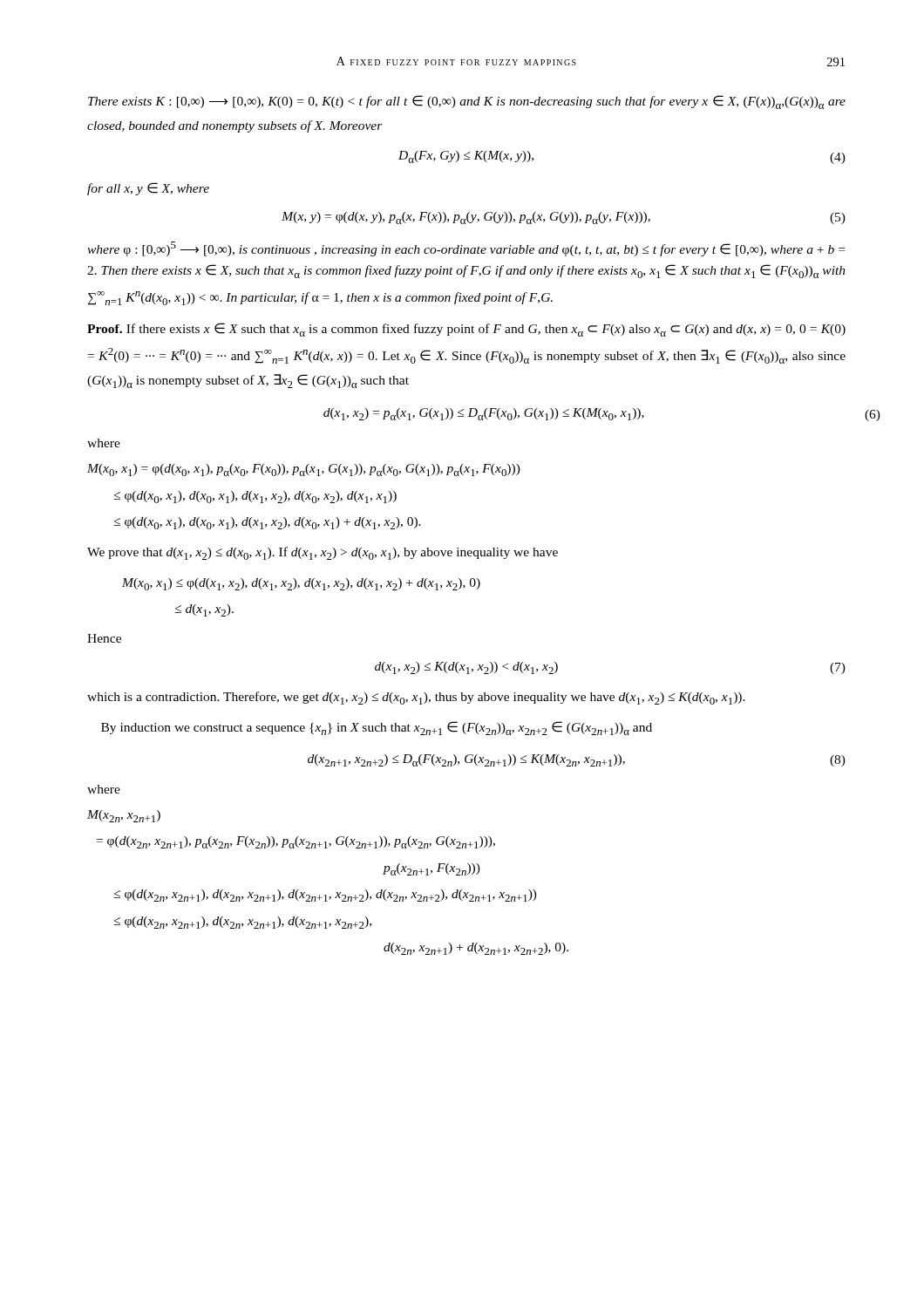924x1308 pixels.
Task: Find the element starting "M(x, y) ="
Action: [x=564, y=217]
